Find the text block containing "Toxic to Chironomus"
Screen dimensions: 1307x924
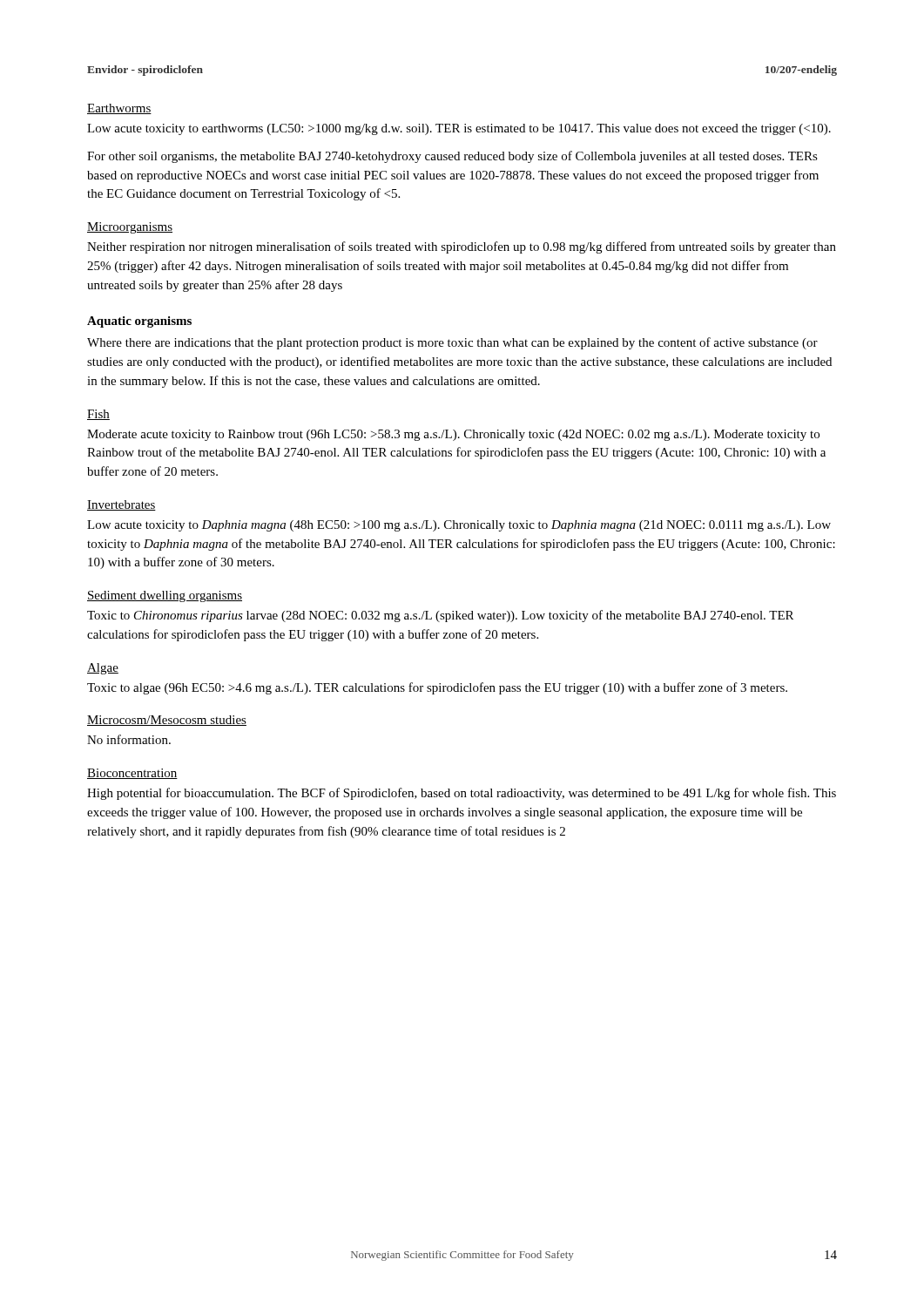(x=441, y=625)
